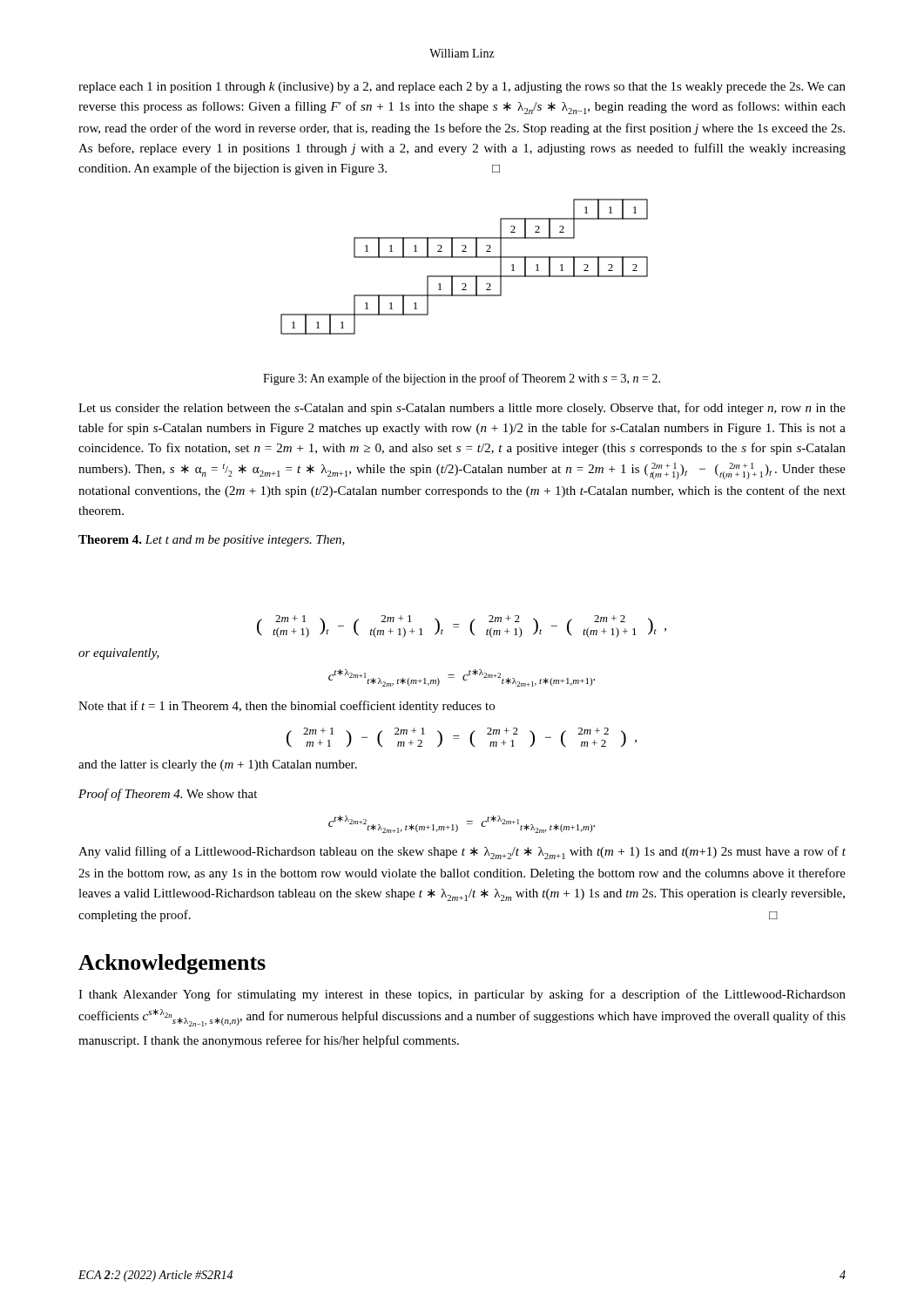Find the caption on this page that starts "Figure 3: An example of"

click(x=462, y=378)
